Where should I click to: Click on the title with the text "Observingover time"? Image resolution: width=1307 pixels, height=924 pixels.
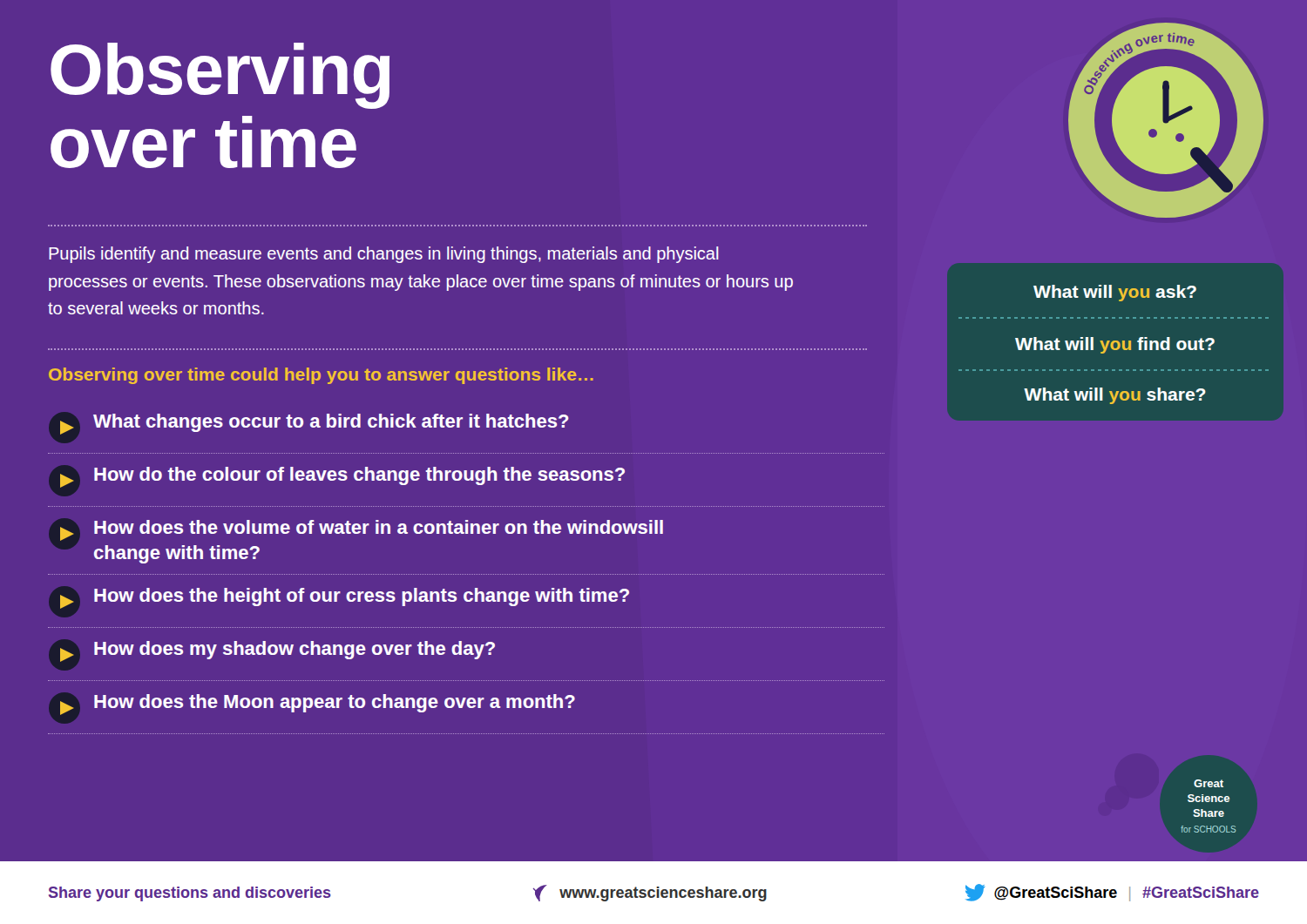(x=221, y=106)
